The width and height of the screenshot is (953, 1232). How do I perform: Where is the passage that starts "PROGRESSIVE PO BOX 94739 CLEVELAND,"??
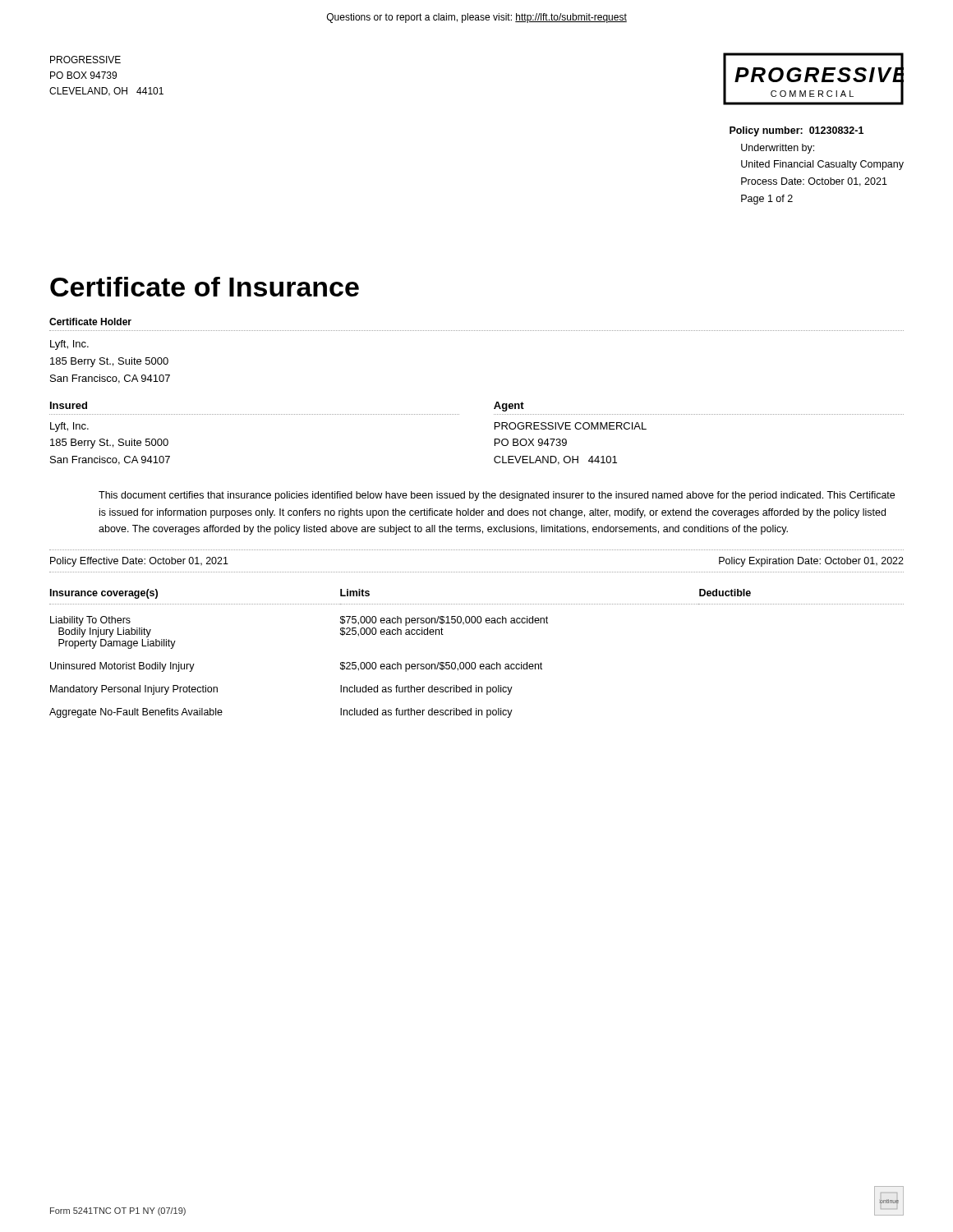(107, 76)
